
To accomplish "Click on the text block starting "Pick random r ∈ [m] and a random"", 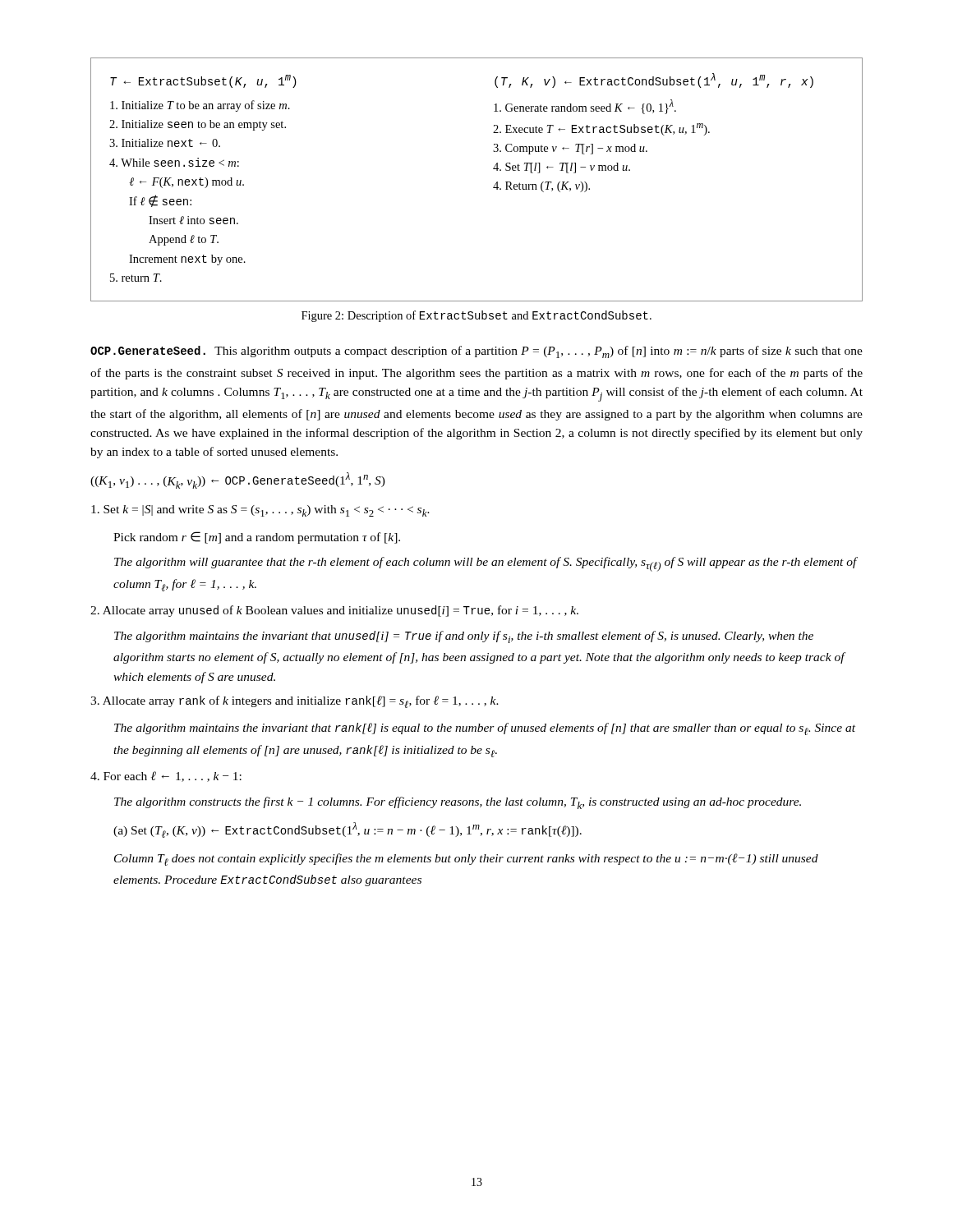I will [257, 537].
